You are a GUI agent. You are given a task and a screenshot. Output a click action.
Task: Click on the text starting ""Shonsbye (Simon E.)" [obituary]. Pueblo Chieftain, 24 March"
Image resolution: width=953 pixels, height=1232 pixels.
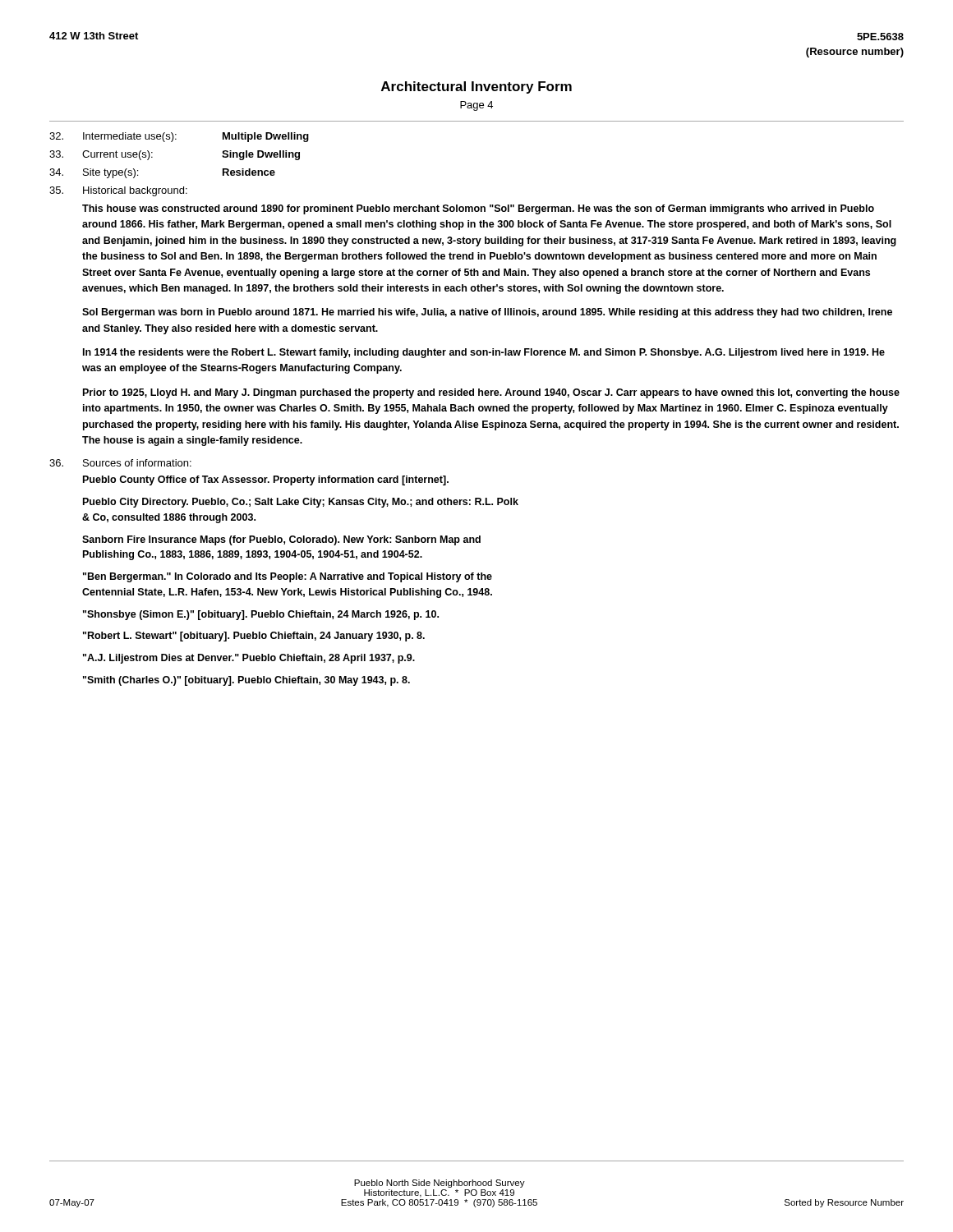coord(261,614)
